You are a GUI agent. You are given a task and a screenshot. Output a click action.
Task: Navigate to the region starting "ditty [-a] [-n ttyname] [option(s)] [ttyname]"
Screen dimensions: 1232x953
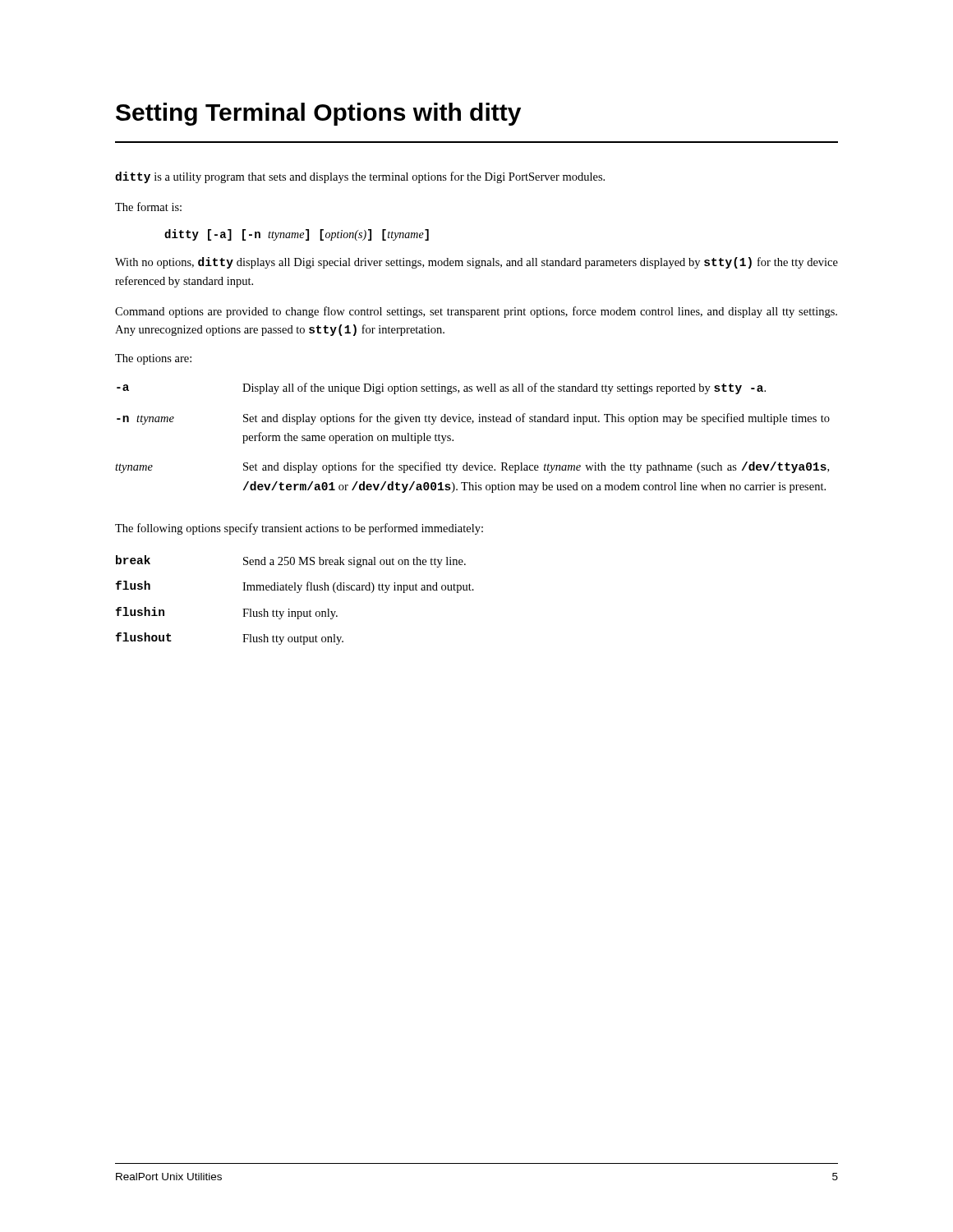click(x=297, y=235)
